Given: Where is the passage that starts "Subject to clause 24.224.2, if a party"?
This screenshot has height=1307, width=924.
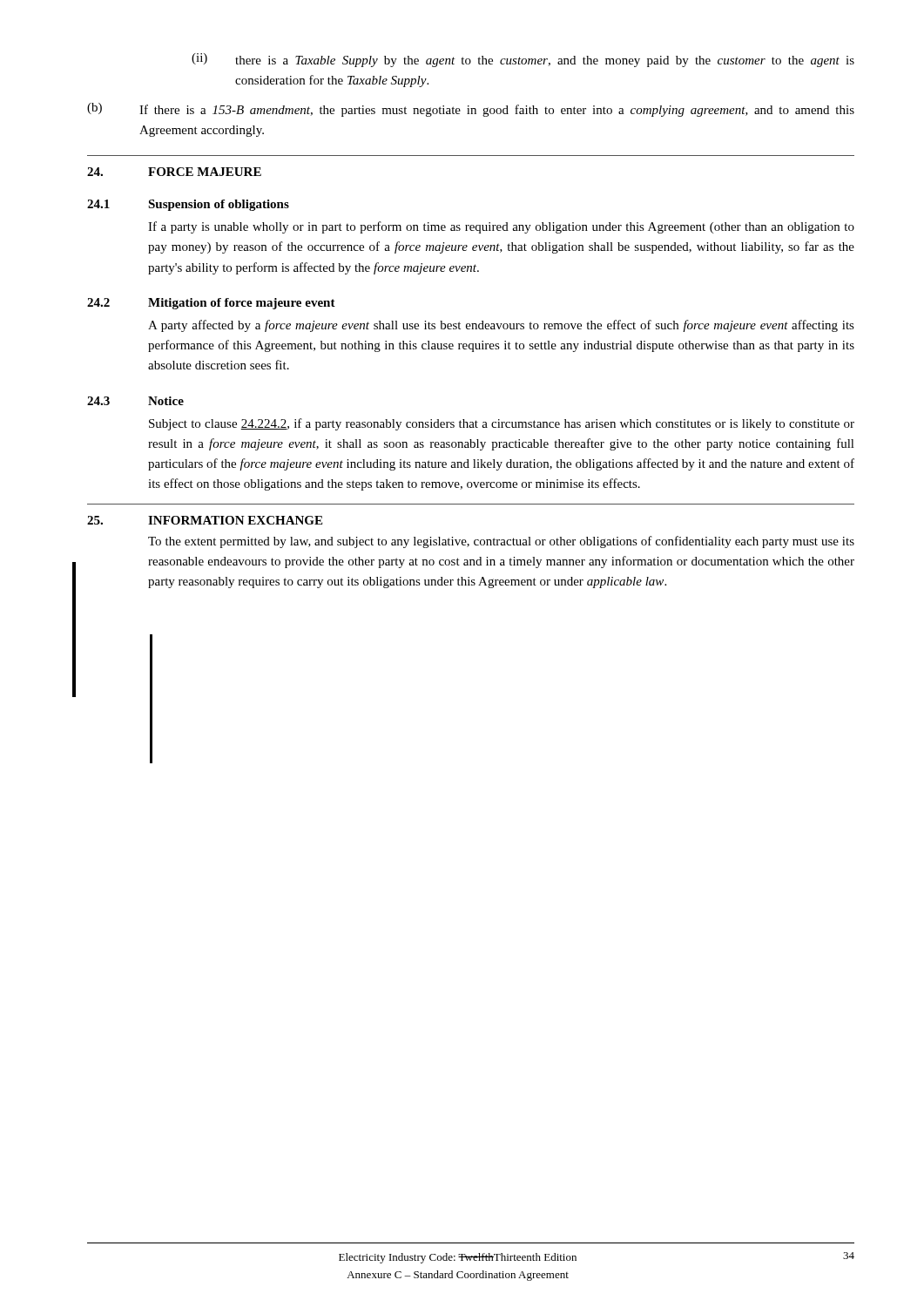Looking at the screenshot, I should coord(501,453).
